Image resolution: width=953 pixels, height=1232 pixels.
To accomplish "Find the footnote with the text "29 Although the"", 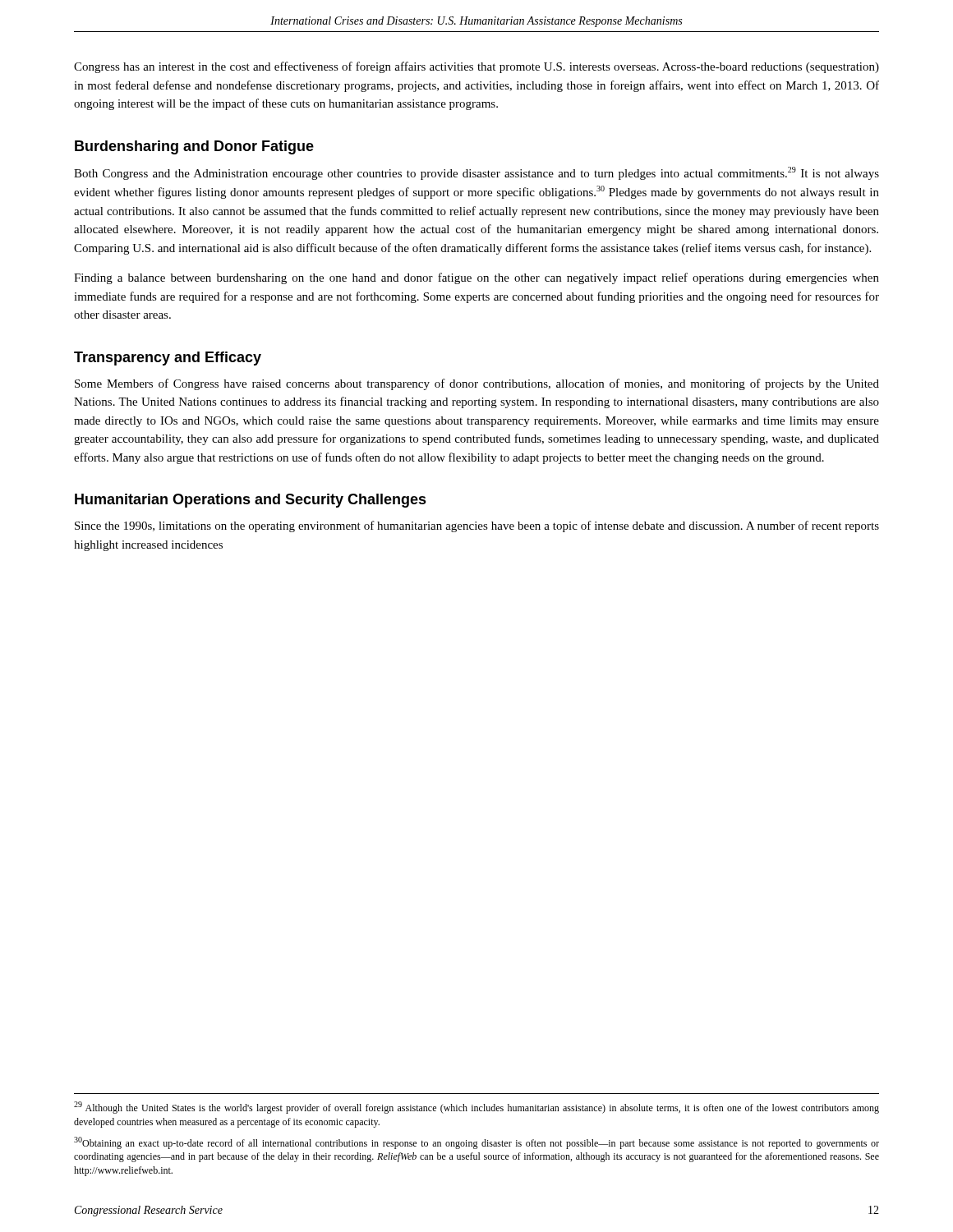I will (476, 1114).
